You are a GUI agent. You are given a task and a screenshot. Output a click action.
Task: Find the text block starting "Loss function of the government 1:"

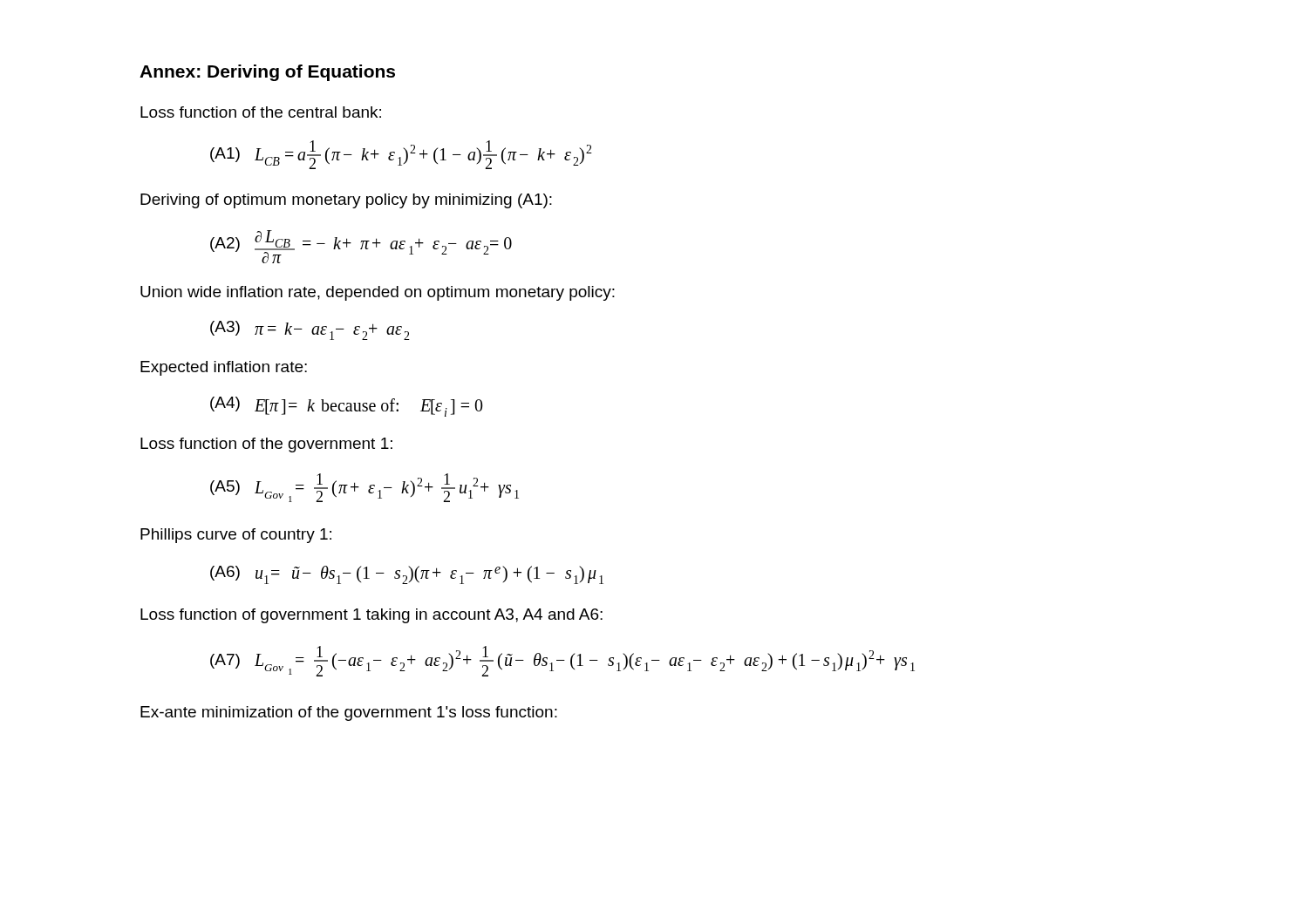(267, 443)
